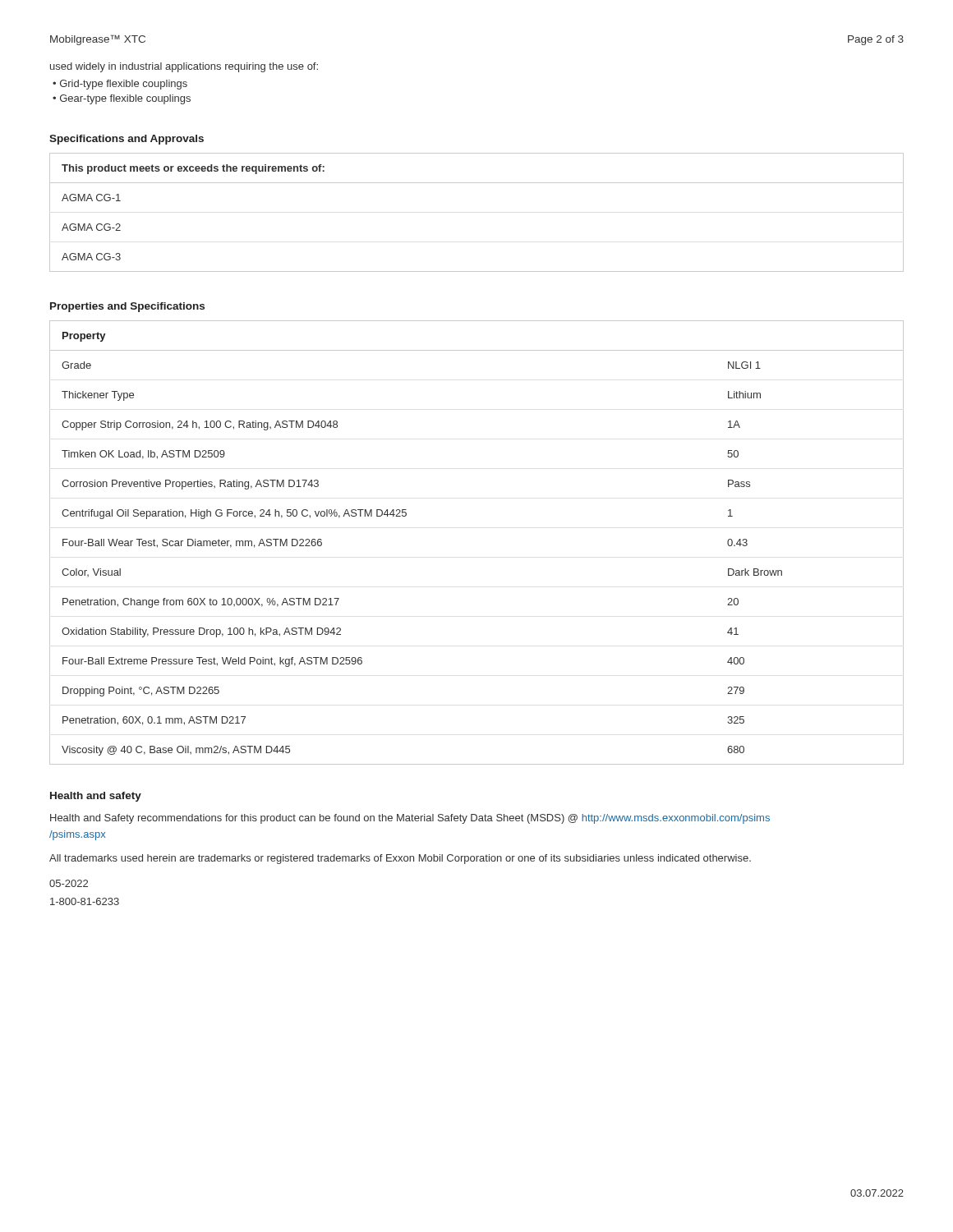The height and width of the screenshot is (1232, 953).
Task: Click on the text starting "Health and Safety recommendations"
Action: 410,826
